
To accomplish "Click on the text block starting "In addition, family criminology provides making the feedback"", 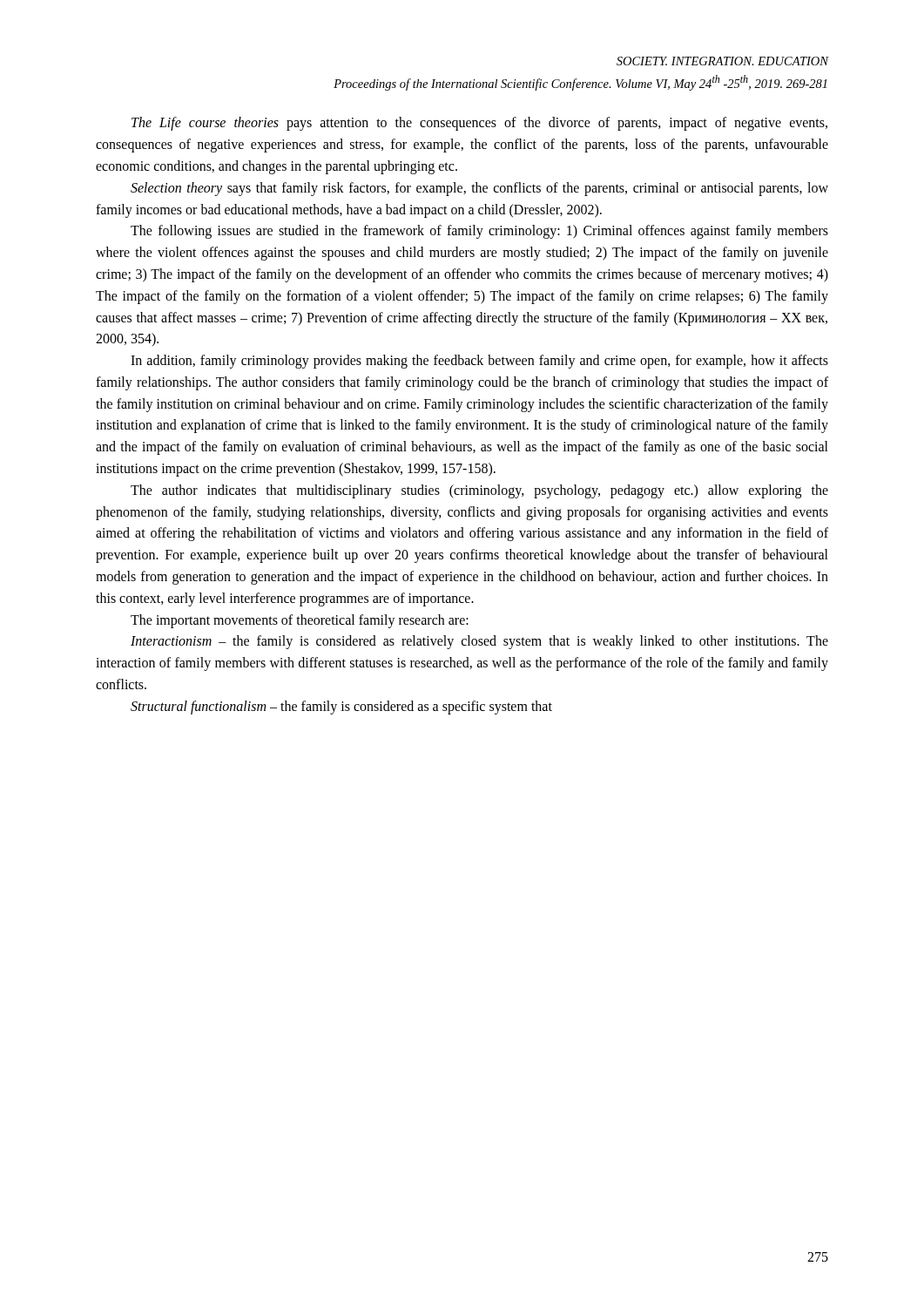I will click(462, 414).
